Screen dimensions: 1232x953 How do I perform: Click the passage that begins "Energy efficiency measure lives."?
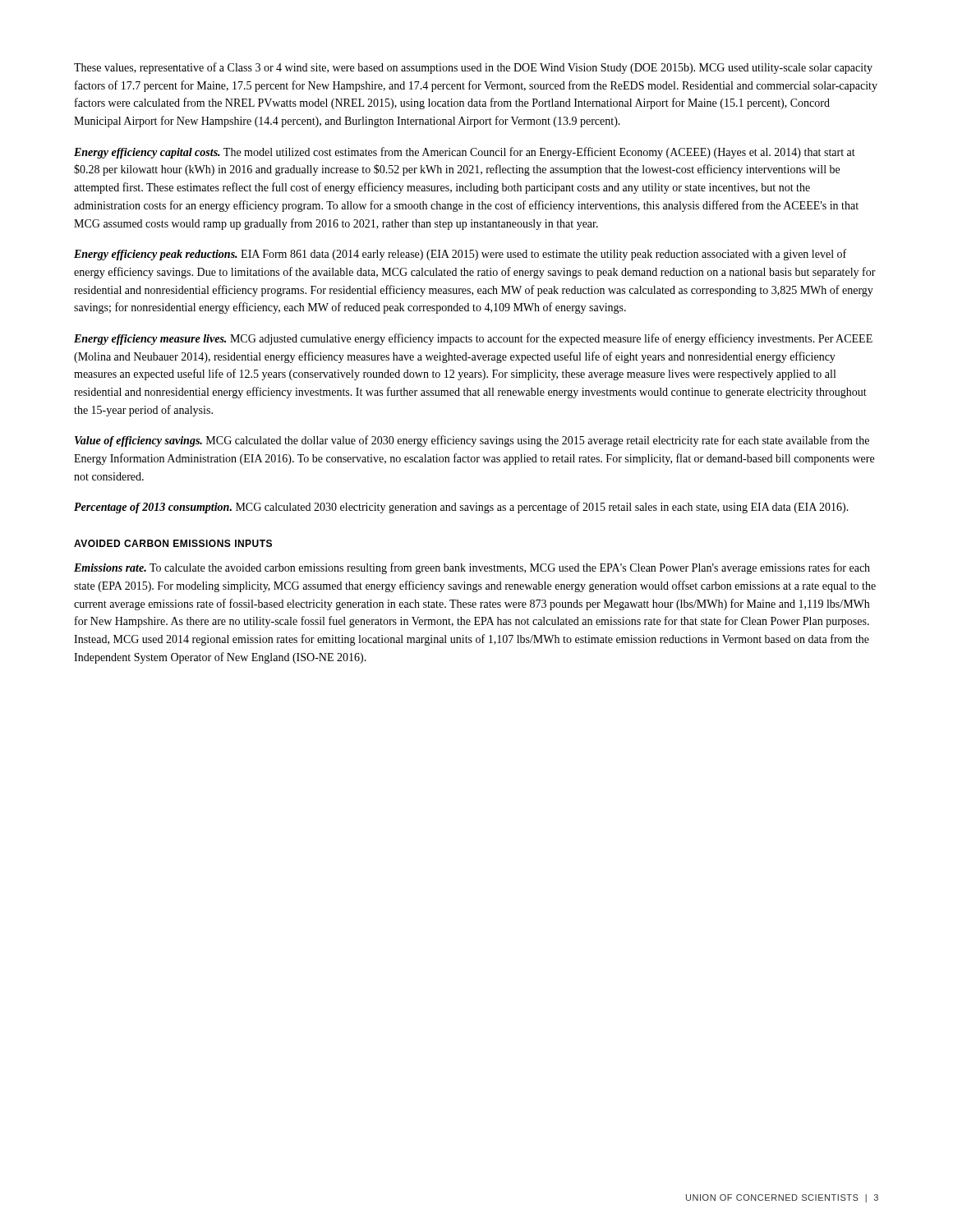[473, 374]
